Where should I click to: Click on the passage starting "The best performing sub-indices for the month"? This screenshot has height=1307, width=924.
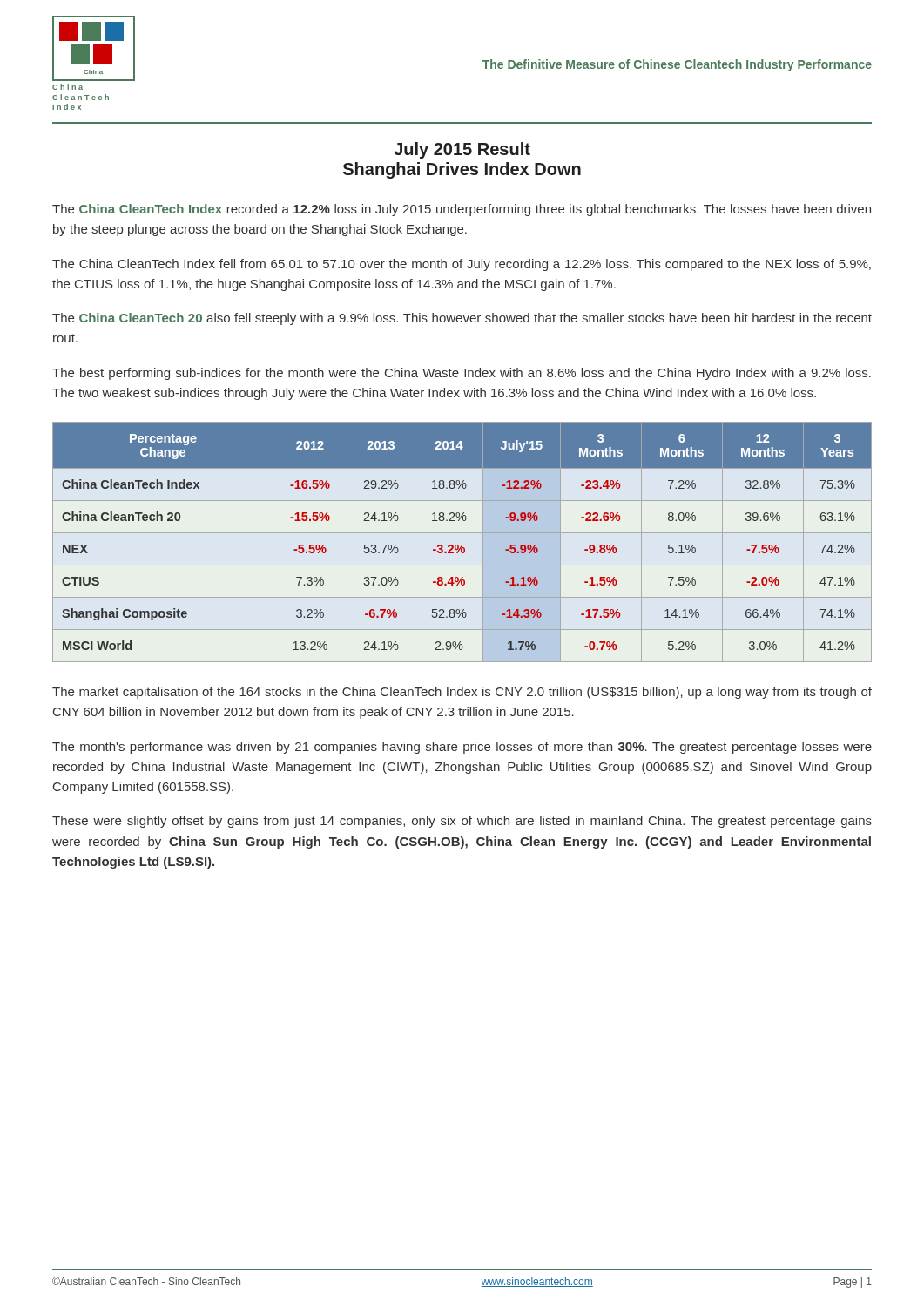[x=462, y=382]
